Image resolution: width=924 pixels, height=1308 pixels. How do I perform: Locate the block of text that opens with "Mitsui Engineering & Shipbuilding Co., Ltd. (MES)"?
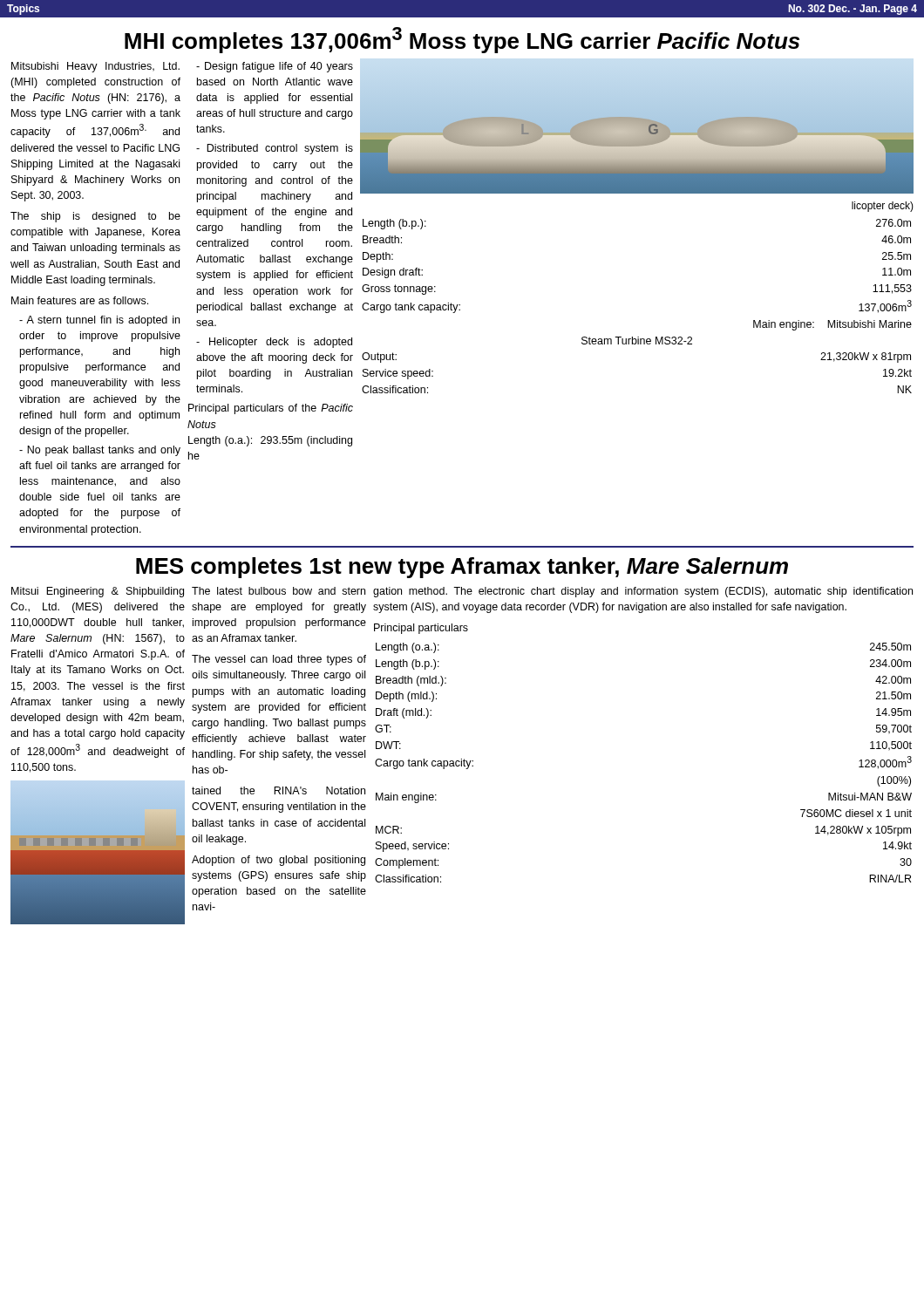pyautogui.click(x=98, y=679)
